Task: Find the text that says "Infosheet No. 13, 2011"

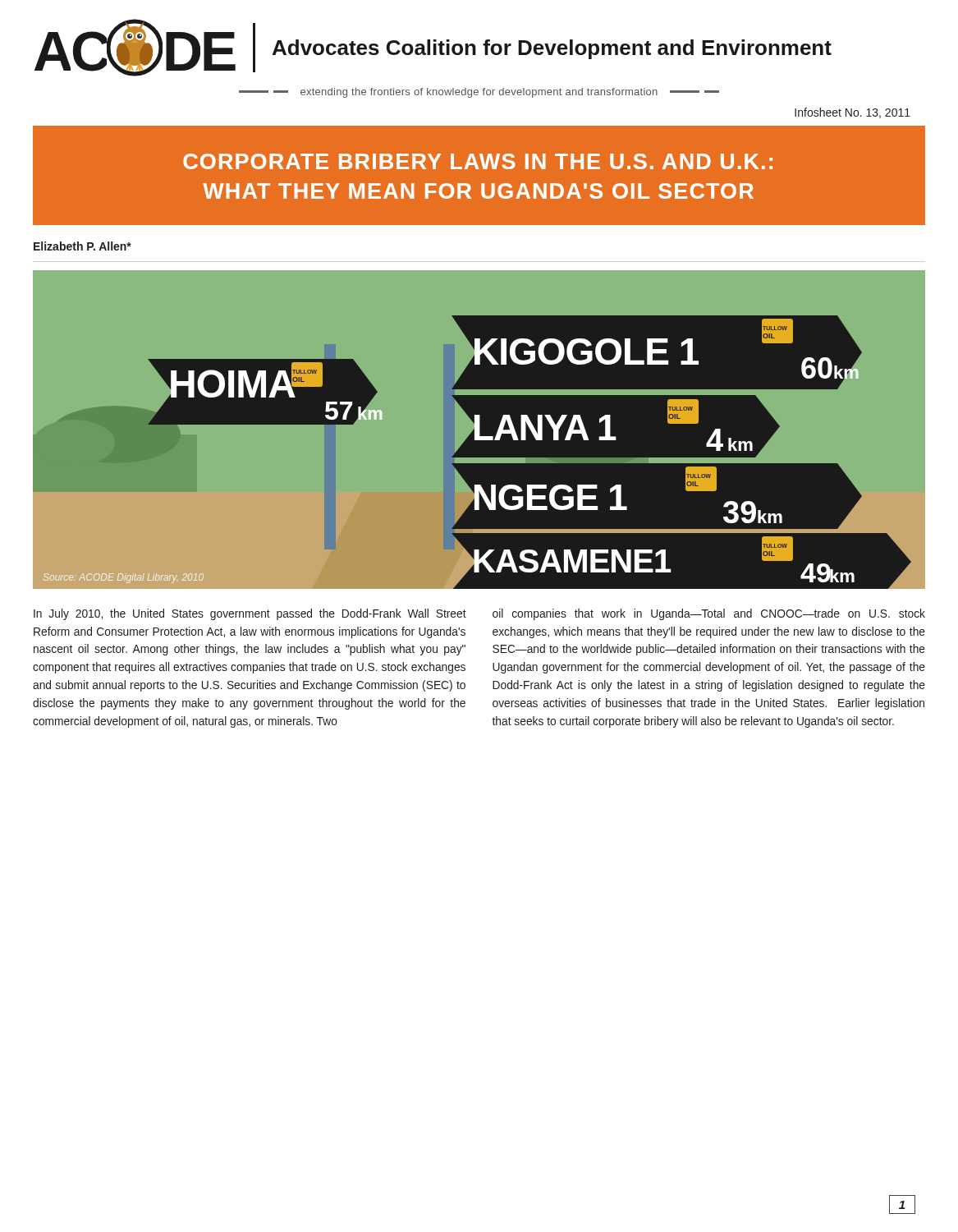Action: point(852,113)
